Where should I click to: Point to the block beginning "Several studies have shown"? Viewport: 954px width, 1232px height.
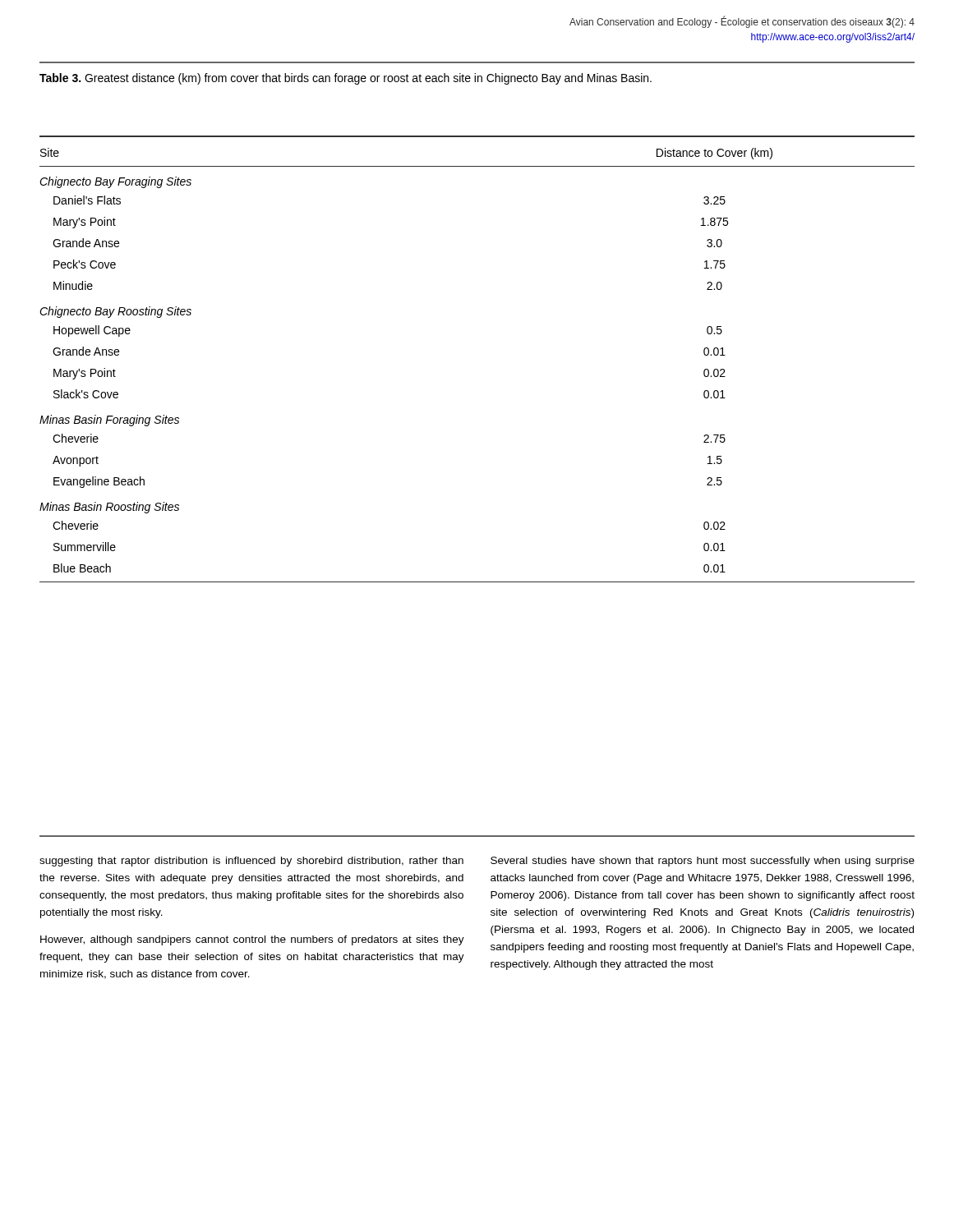702,913
